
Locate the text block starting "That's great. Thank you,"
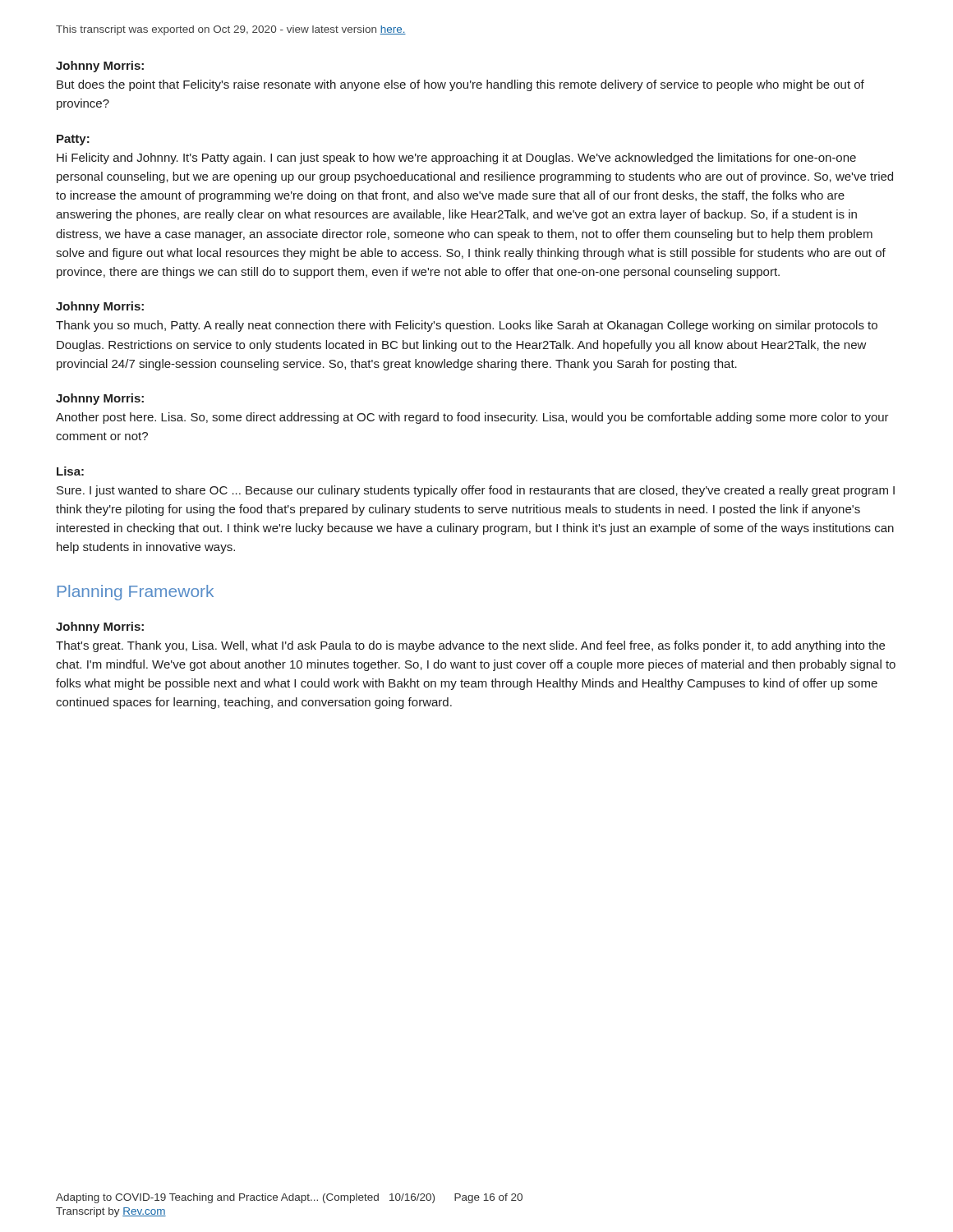pyautogui.click(x=476, y=673)
